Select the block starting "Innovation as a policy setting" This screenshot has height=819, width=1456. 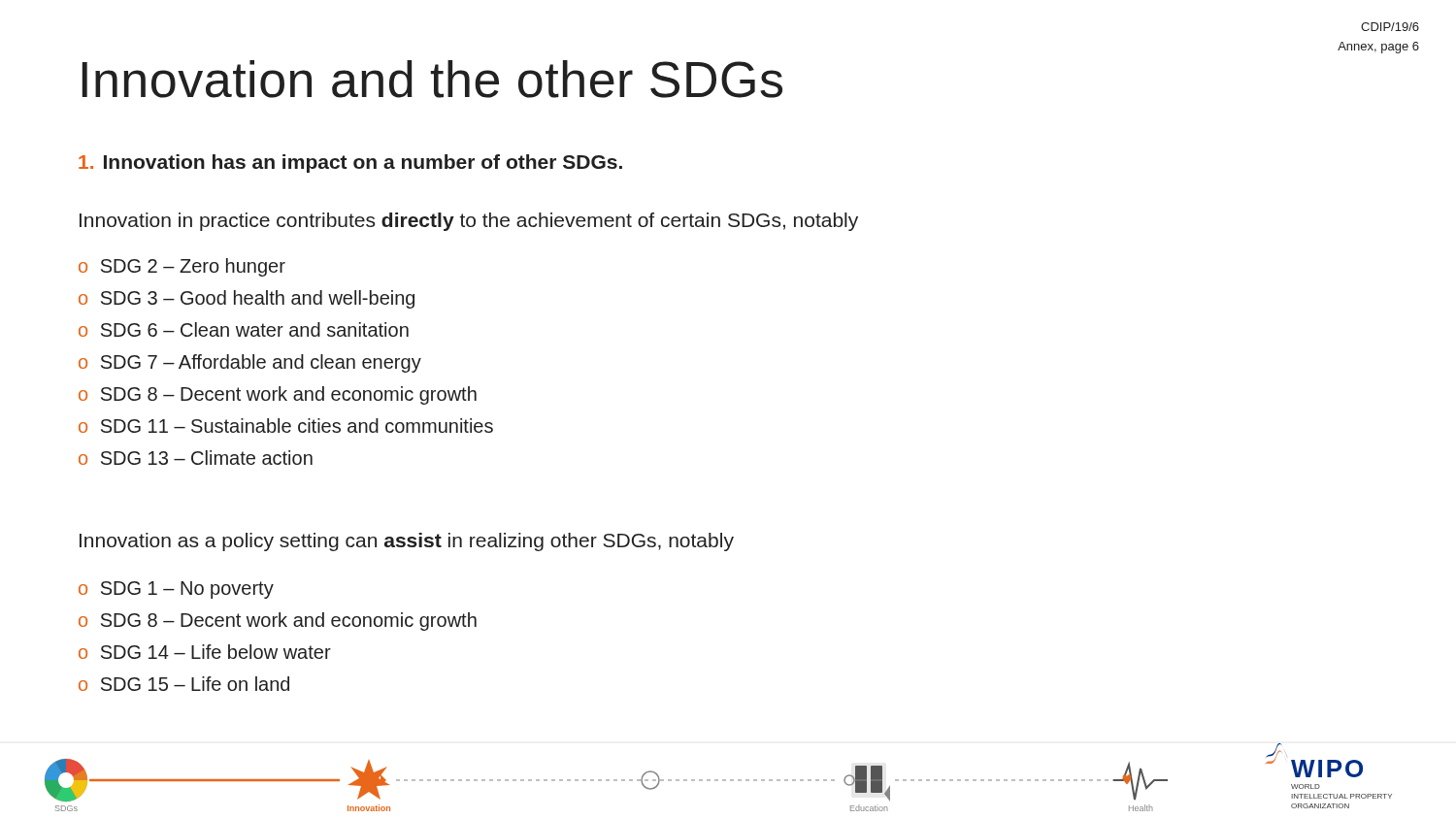(406, 540)
